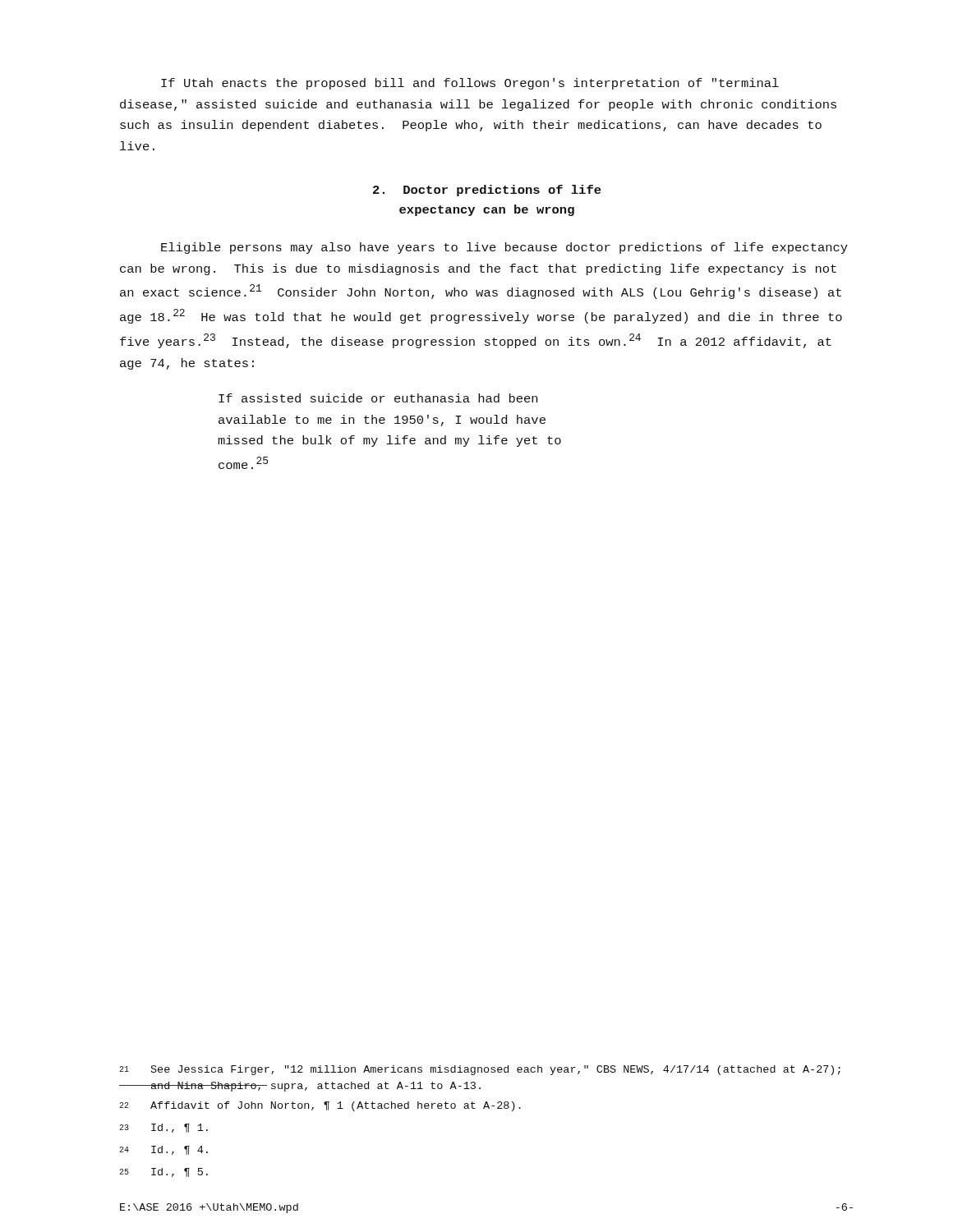Select the text block starting "2. Doctor predictions of life expectancy"

coord(487,201)
